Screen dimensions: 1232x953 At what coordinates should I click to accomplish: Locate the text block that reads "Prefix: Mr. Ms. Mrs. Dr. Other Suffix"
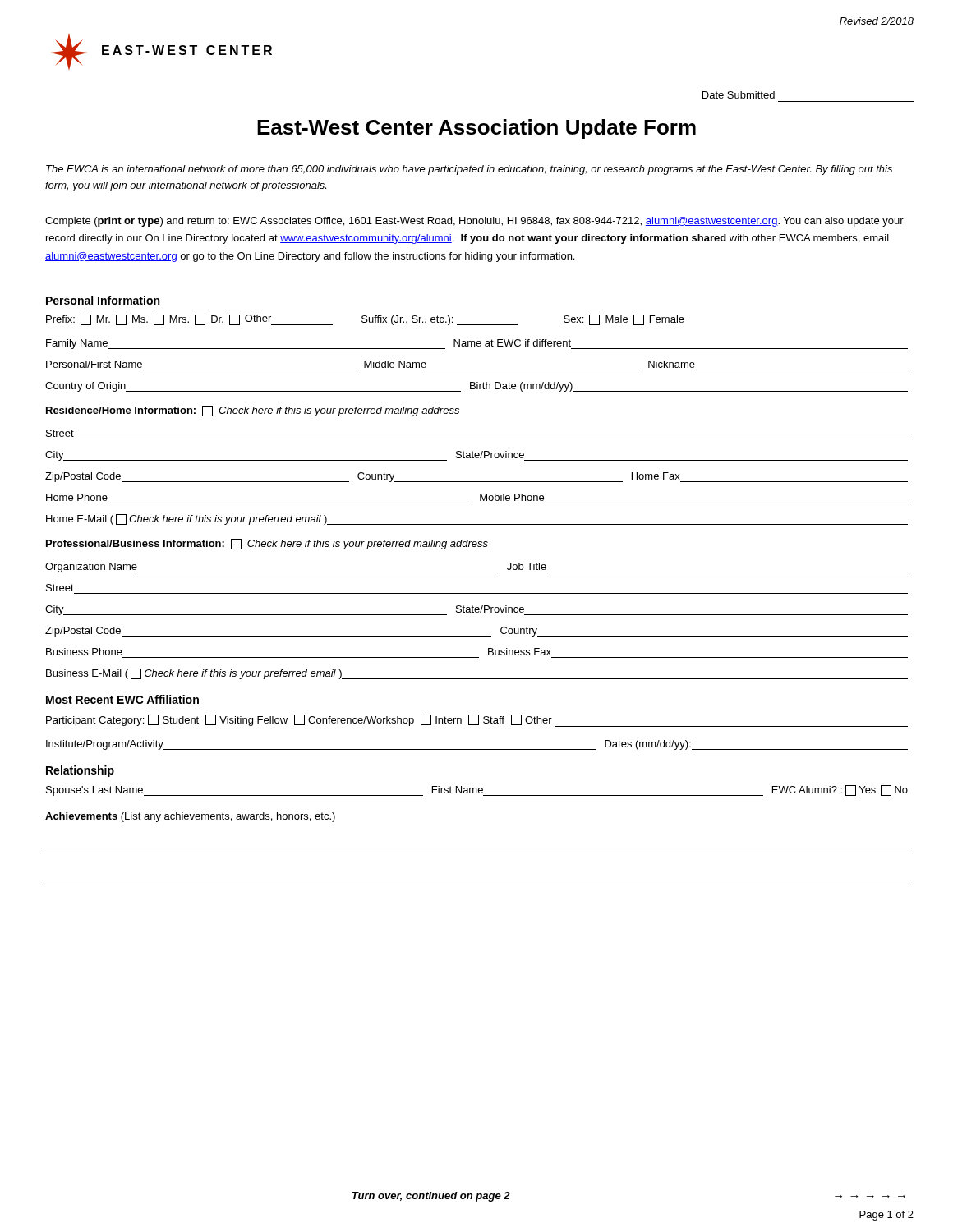point(365,319)
